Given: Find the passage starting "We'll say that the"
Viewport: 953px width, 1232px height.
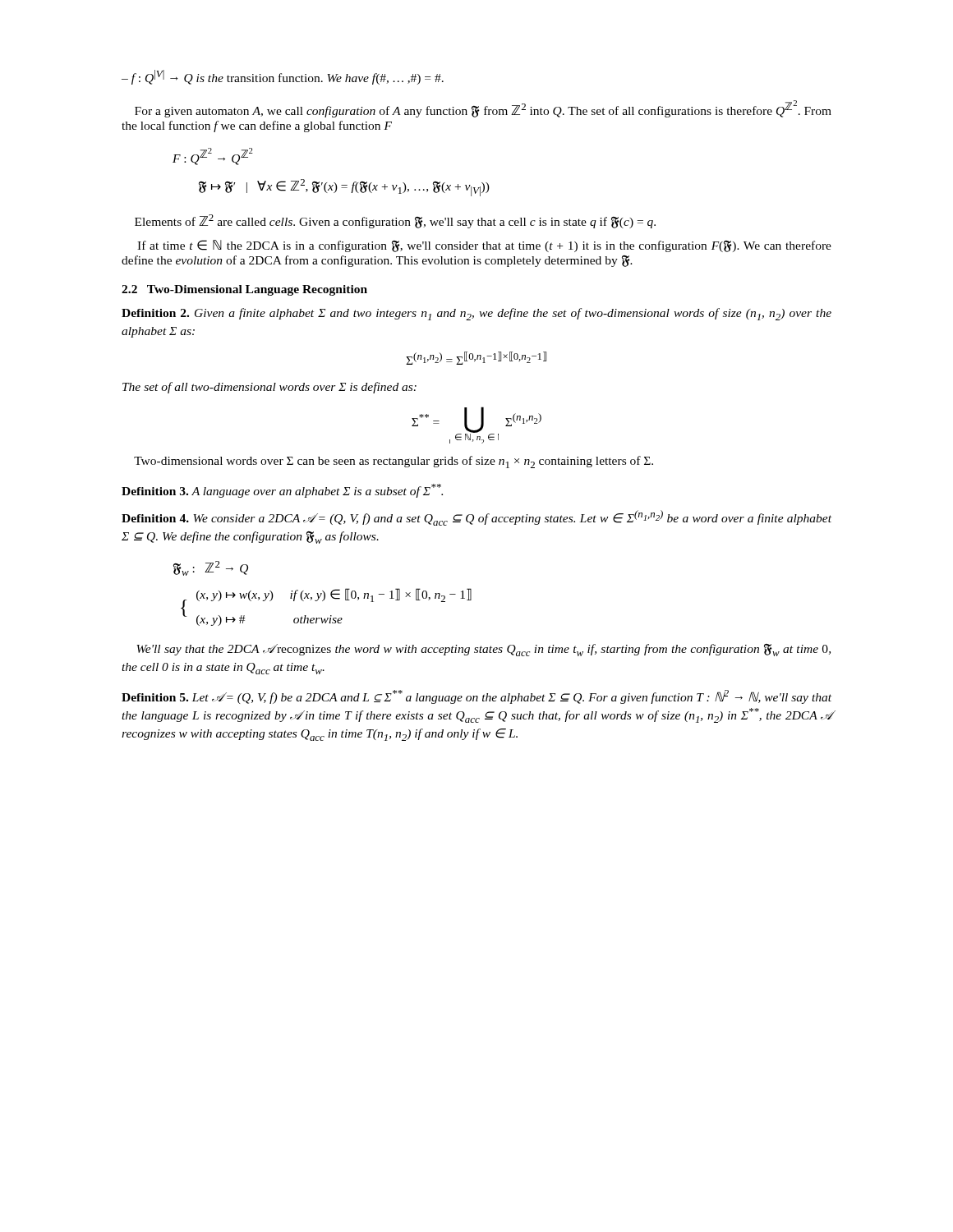Looking at the screenshot, I should 476,659.
